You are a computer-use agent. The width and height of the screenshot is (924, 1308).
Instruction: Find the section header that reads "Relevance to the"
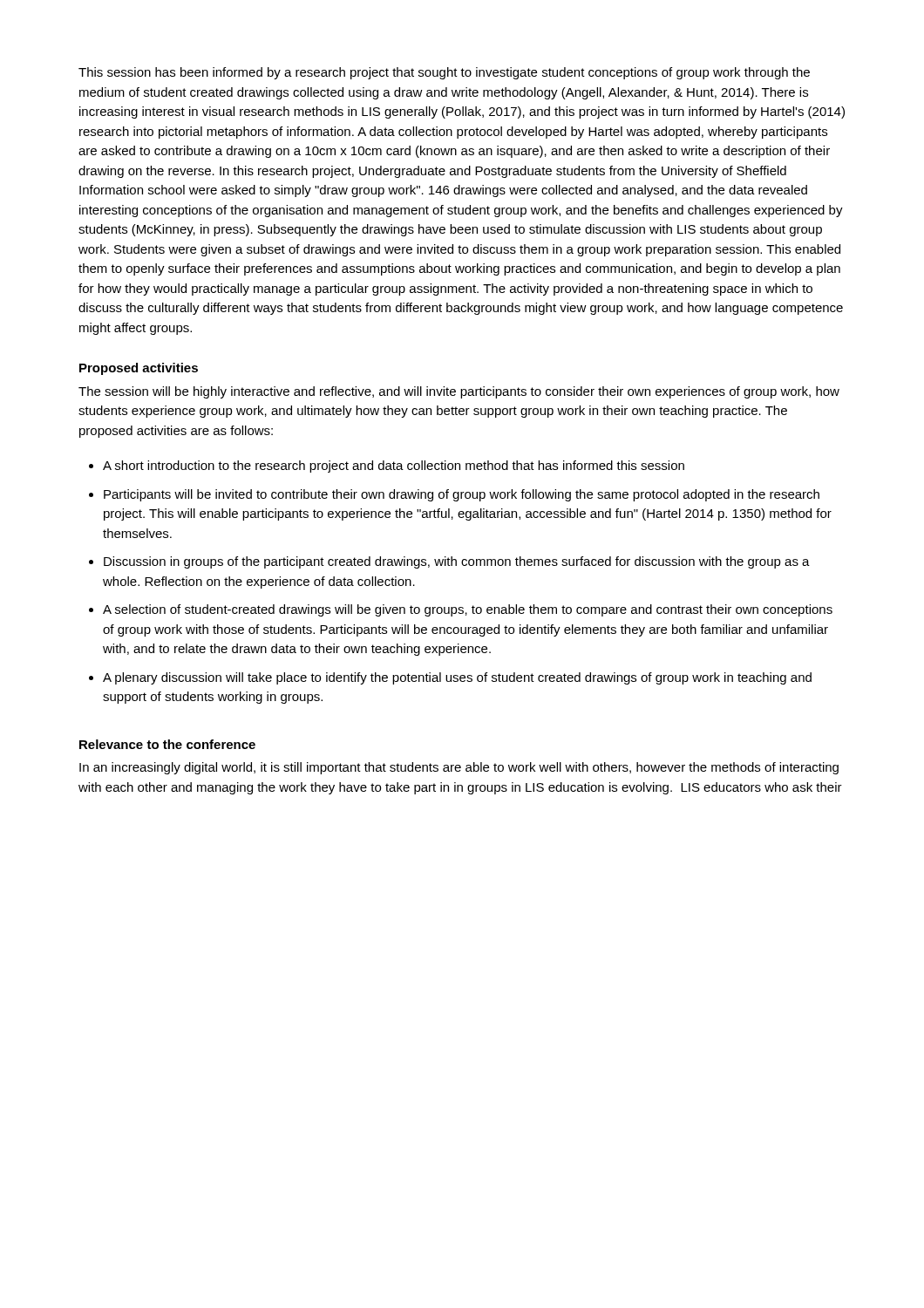(x=167, y=744)
